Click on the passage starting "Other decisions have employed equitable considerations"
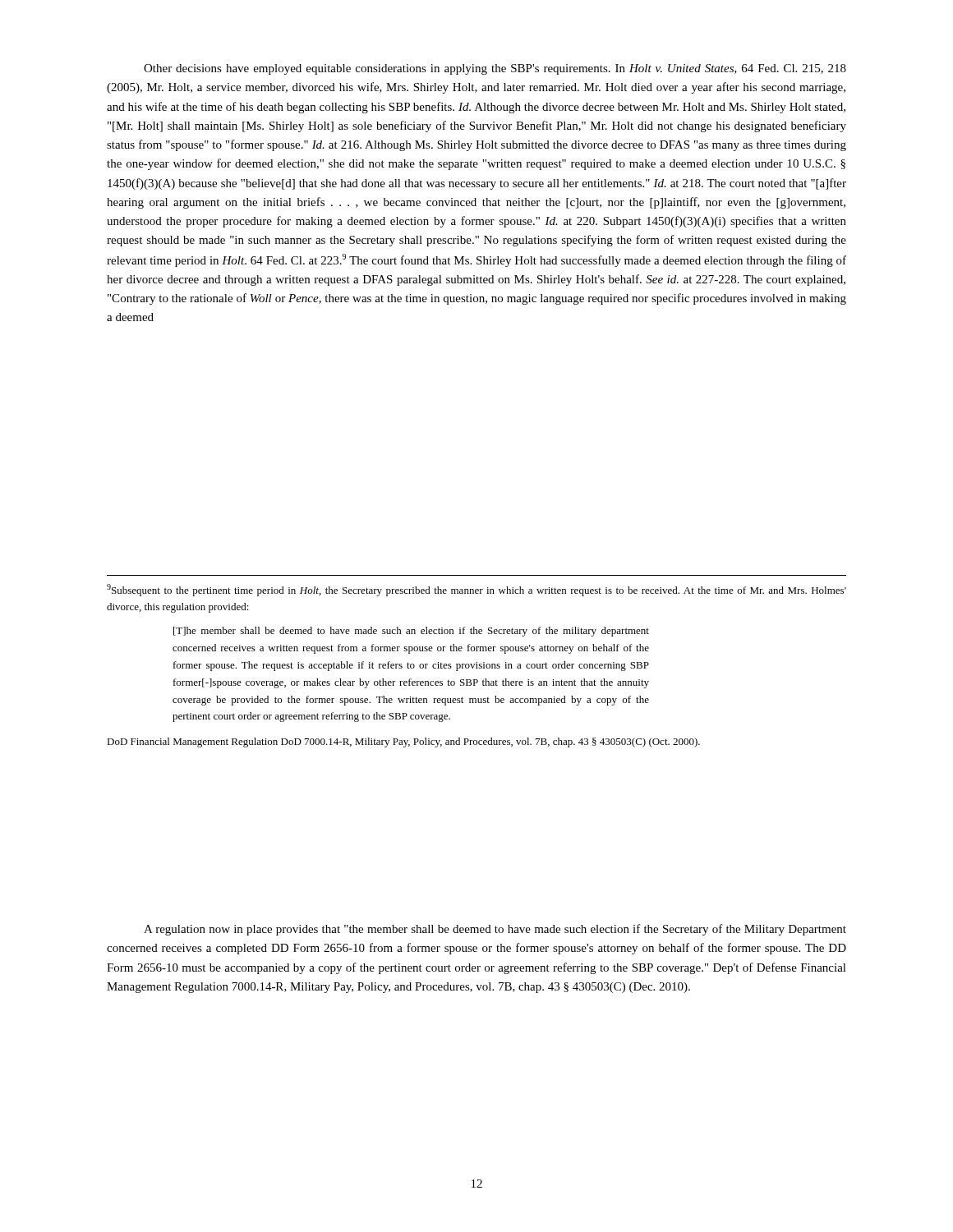Screen dimensions: 1232x953 pyautogui.click(x=476, y=193)
